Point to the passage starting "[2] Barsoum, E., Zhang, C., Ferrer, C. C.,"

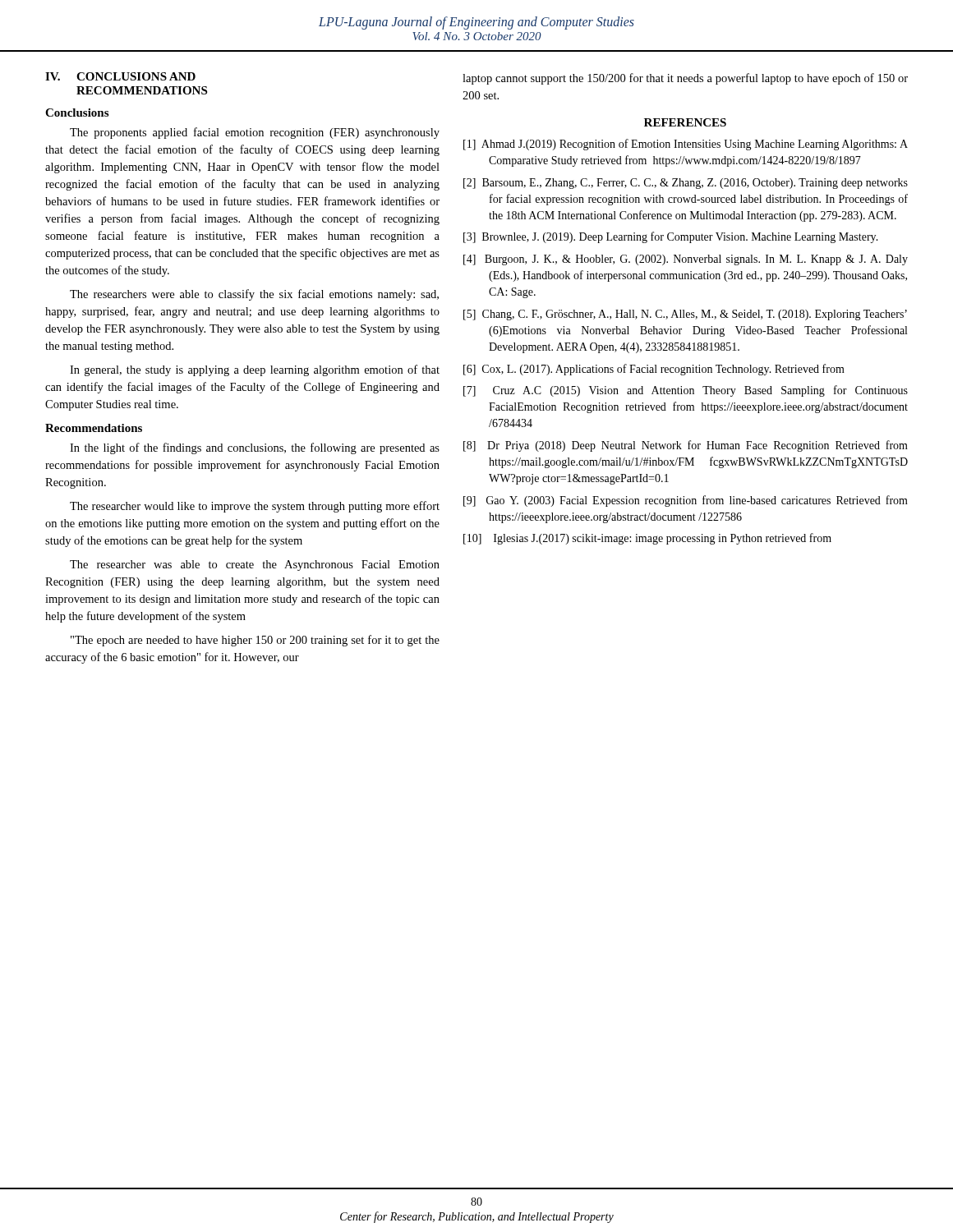pyautogui.click(x=685, y=199)
